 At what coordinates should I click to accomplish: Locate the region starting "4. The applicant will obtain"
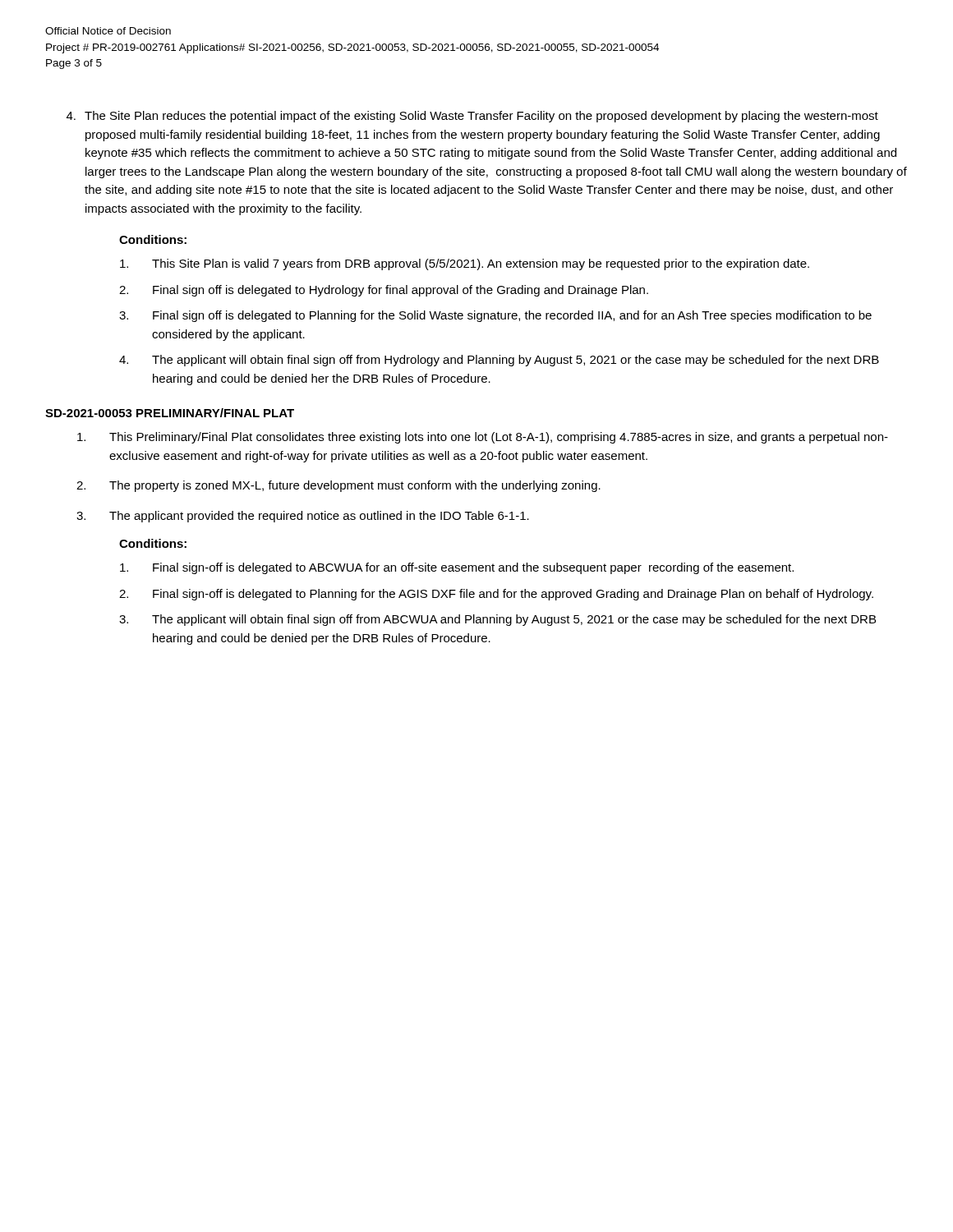coord(513,369)
